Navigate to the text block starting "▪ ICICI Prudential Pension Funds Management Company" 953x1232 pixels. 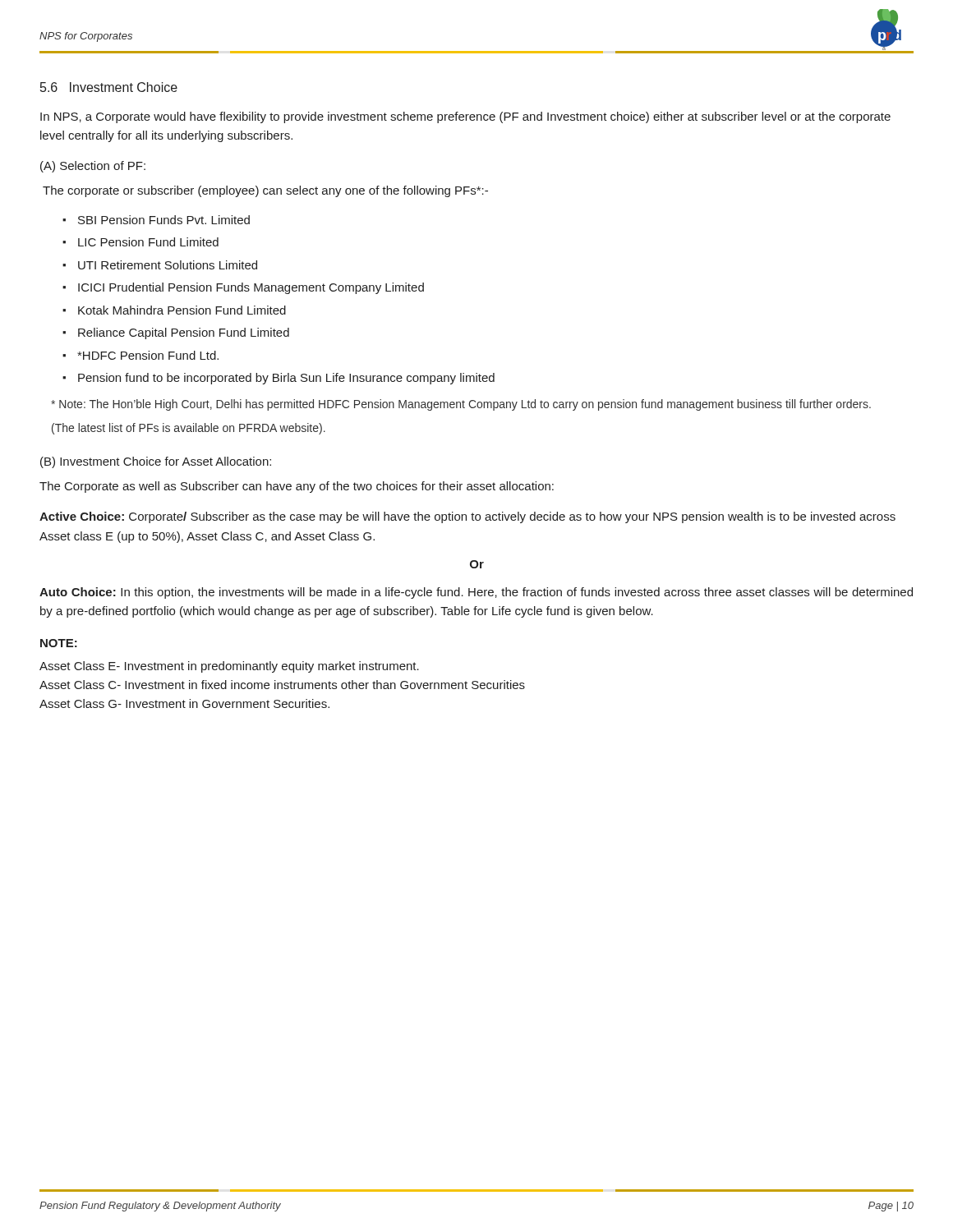coord(243,288)
